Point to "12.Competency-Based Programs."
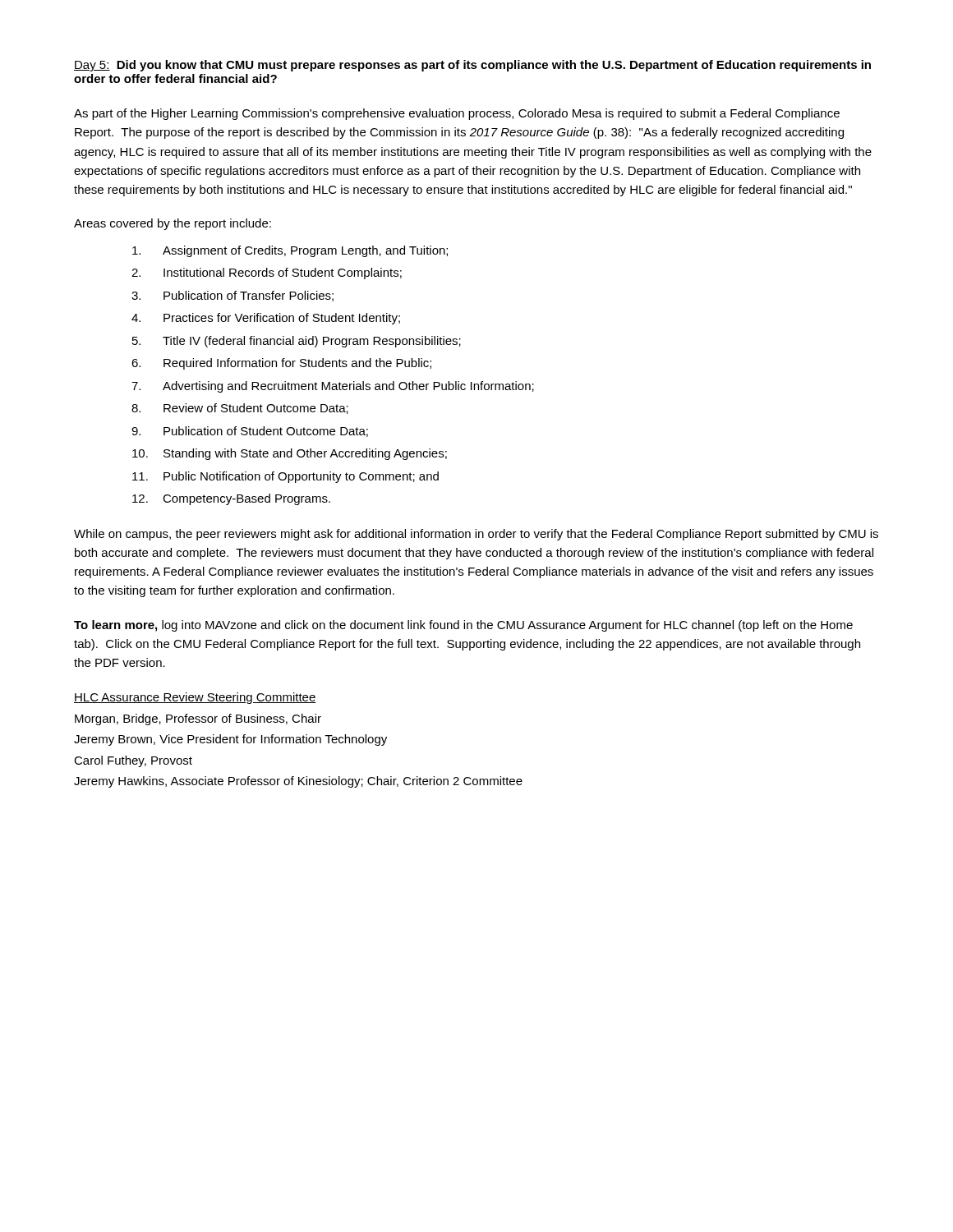This screenshot has width=953, height=1232. pos(231,499)
